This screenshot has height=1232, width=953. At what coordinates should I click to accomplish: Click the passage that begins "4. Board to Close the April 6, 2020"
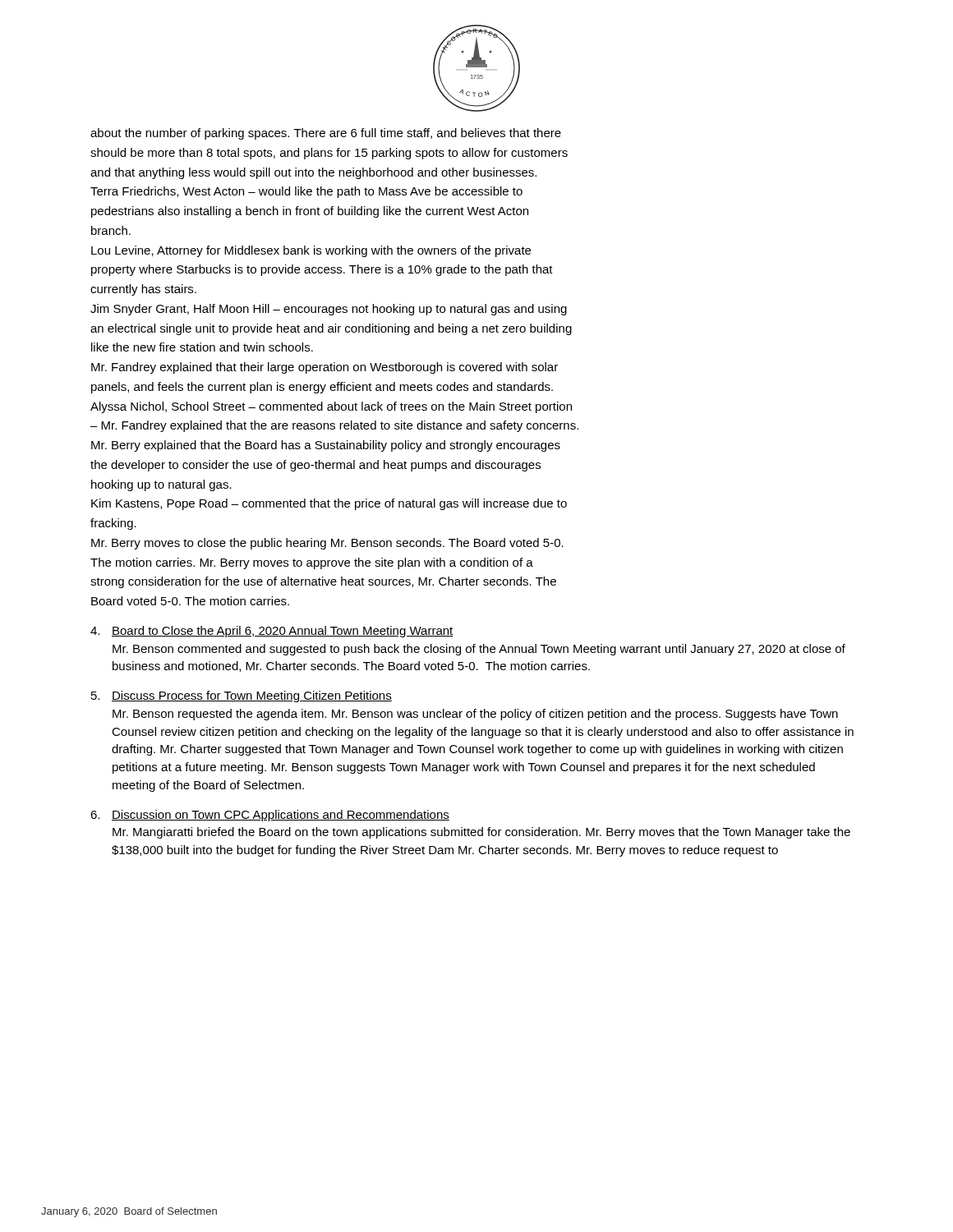476,648
